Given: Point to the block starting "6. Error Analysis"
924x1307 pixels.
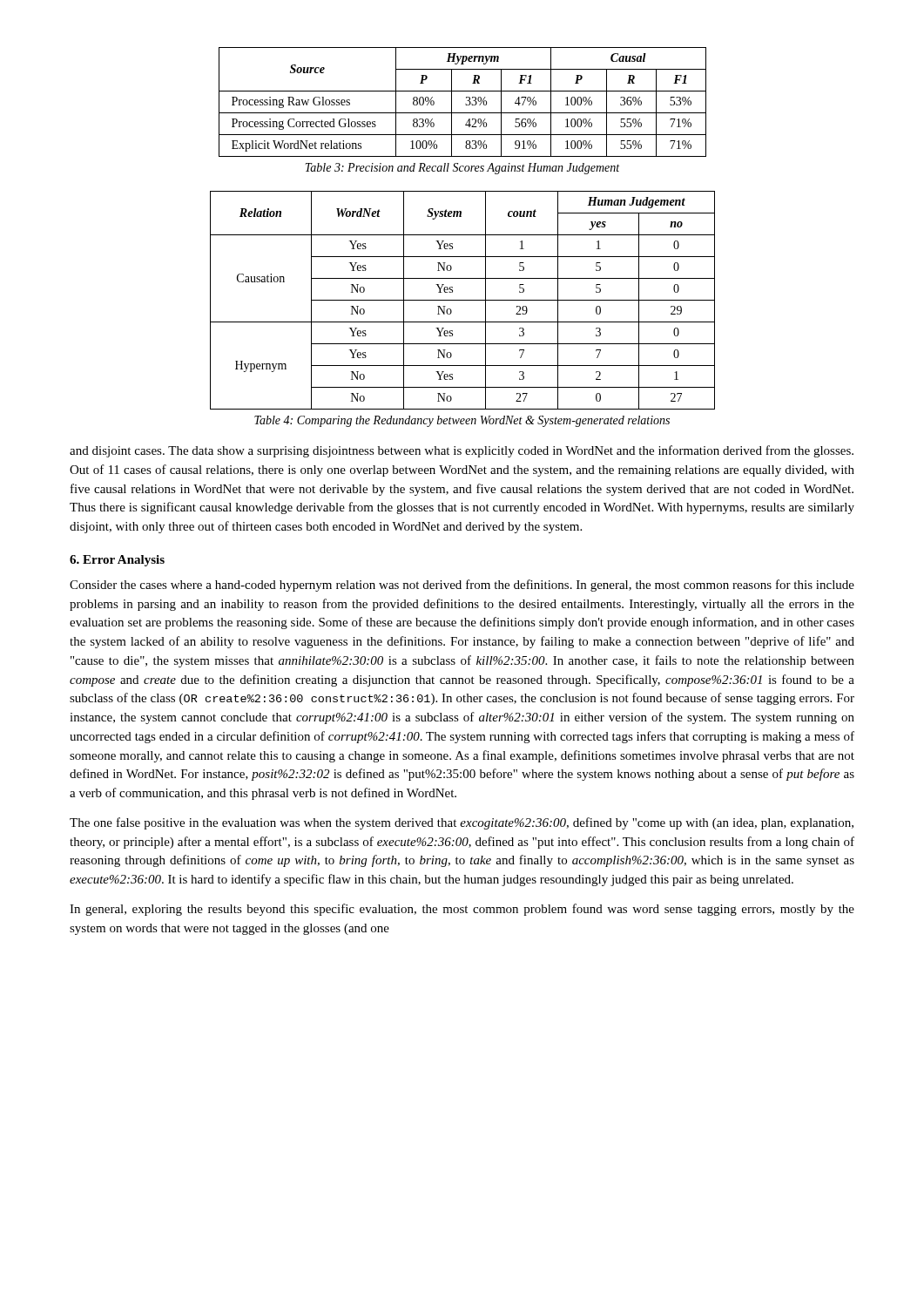Looking at the screenshot, I should (117, 559).
